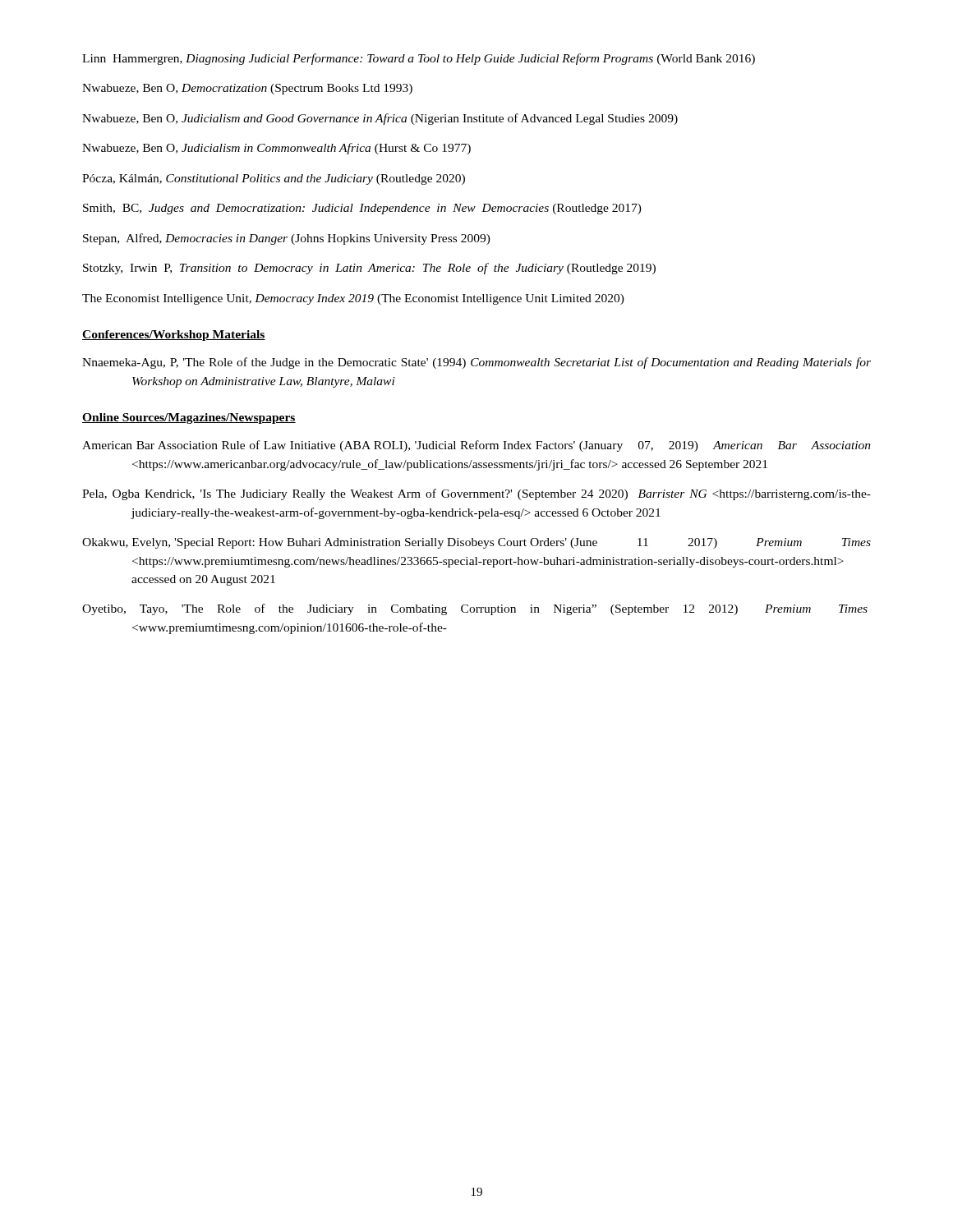The image size is (953, 1232).
Task: Locate the list item with the text "Nwabueze, Ben O, Judicialism and Good"
Action: coord(380,118)
